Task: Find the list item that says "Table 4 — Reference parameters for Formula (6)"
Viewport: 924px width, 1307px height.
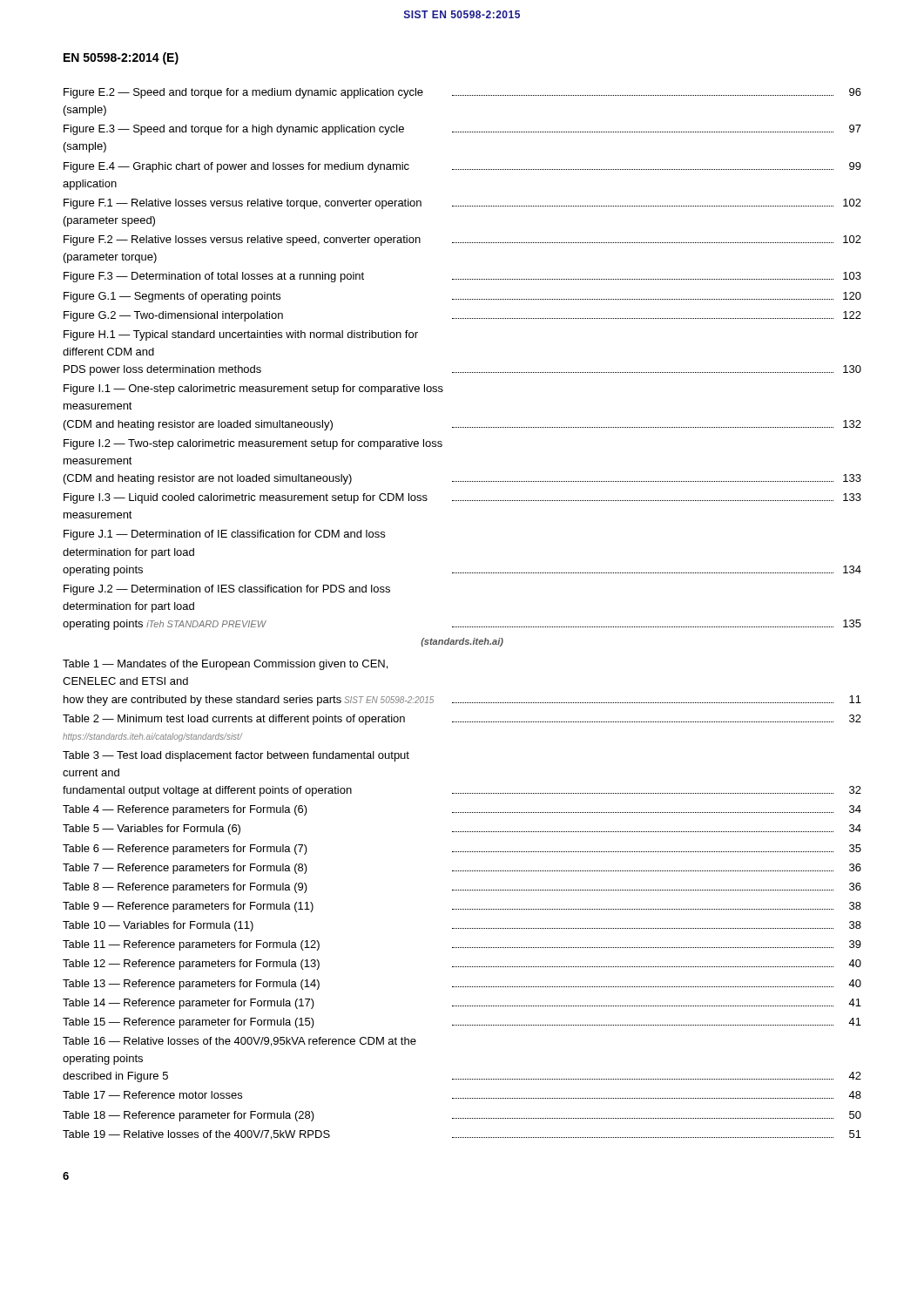Action: (462, 810)
